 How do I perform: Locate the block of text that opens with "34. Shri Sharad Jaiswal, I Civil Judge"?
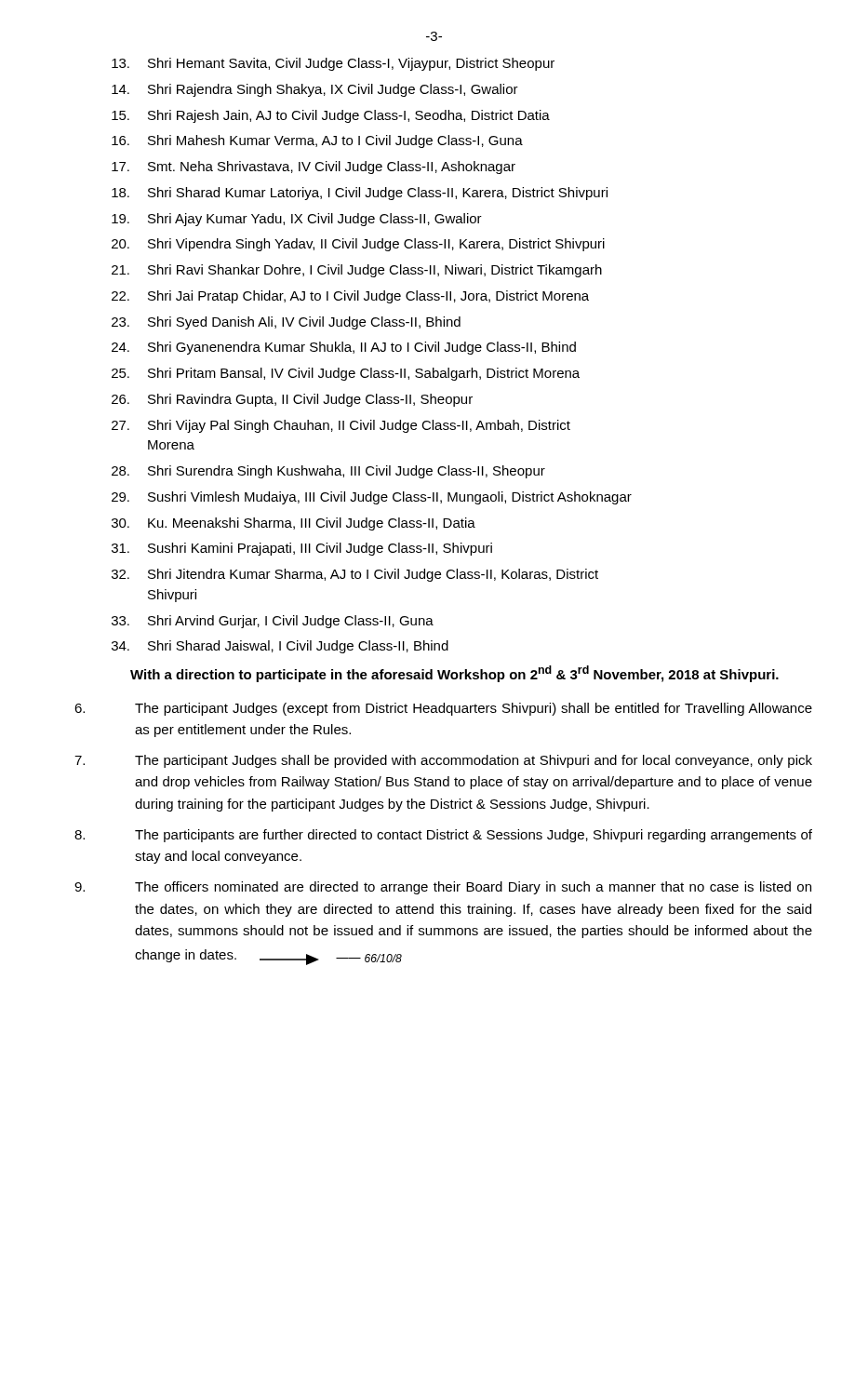click(x=443, y=646)
